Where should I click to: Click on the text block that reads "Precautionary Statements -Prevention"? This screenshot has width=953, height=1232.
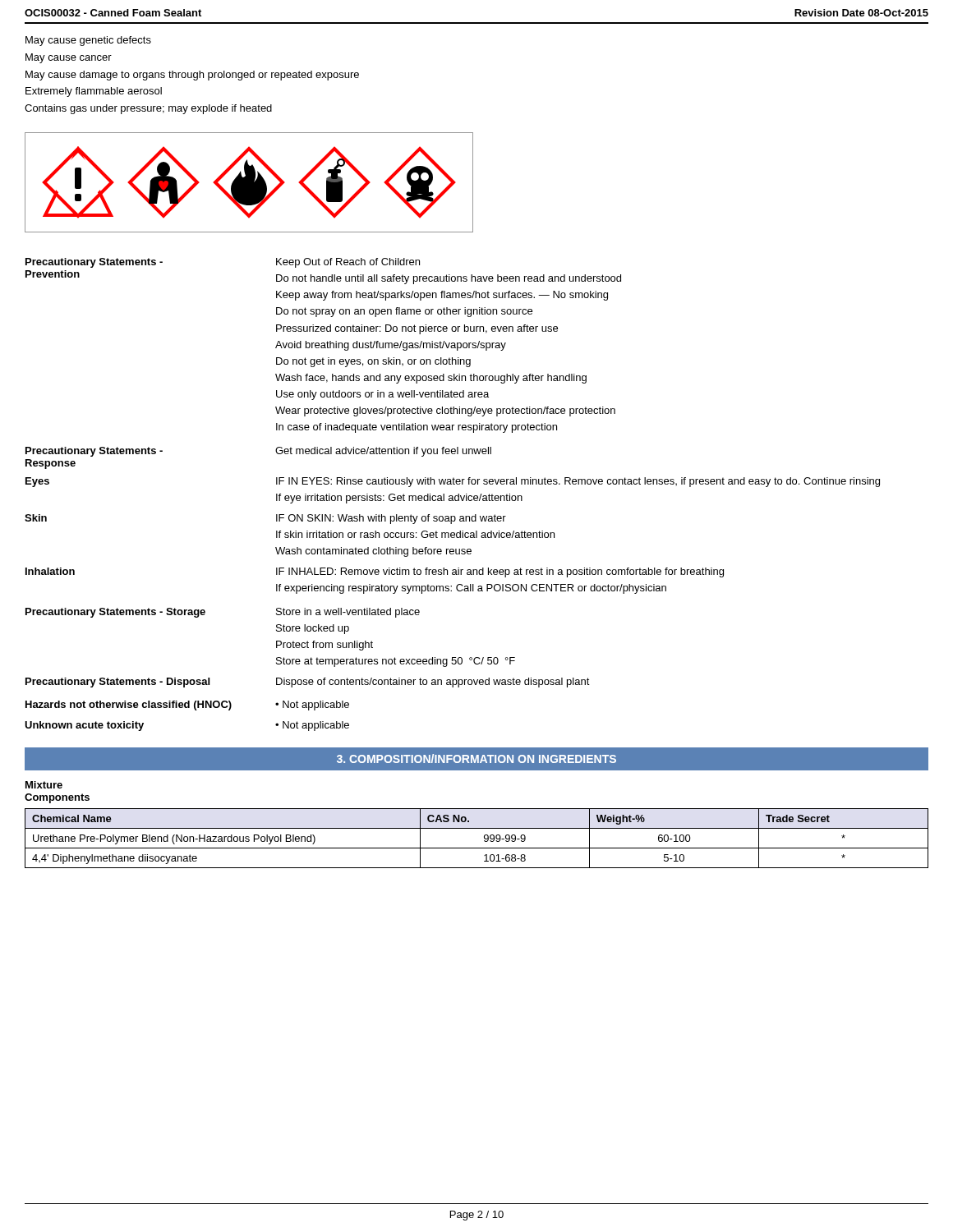click(x=476, y=345)
